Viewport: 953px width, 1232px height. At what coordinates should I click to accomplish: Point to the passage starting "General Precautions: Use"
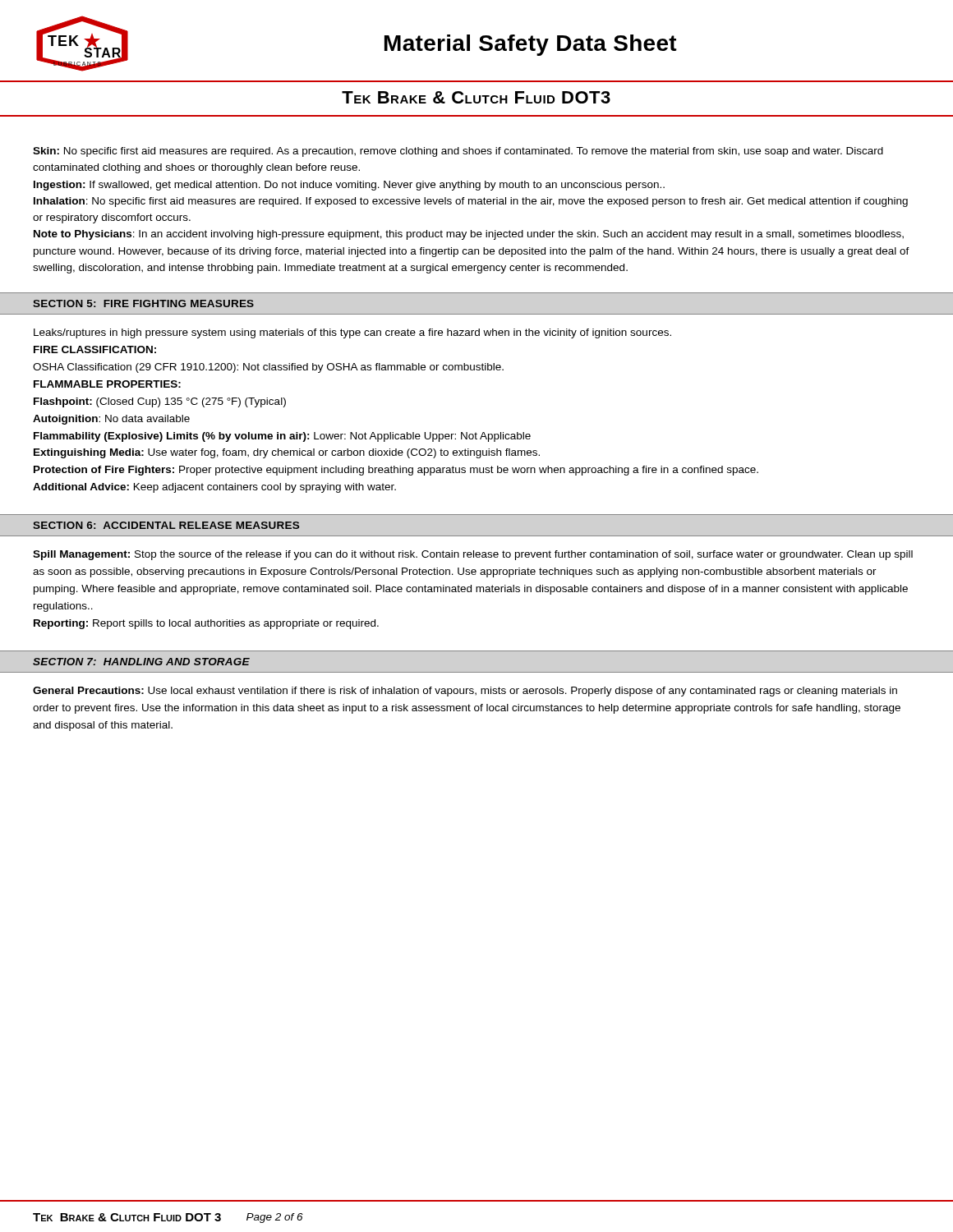(x=467, y=707)
